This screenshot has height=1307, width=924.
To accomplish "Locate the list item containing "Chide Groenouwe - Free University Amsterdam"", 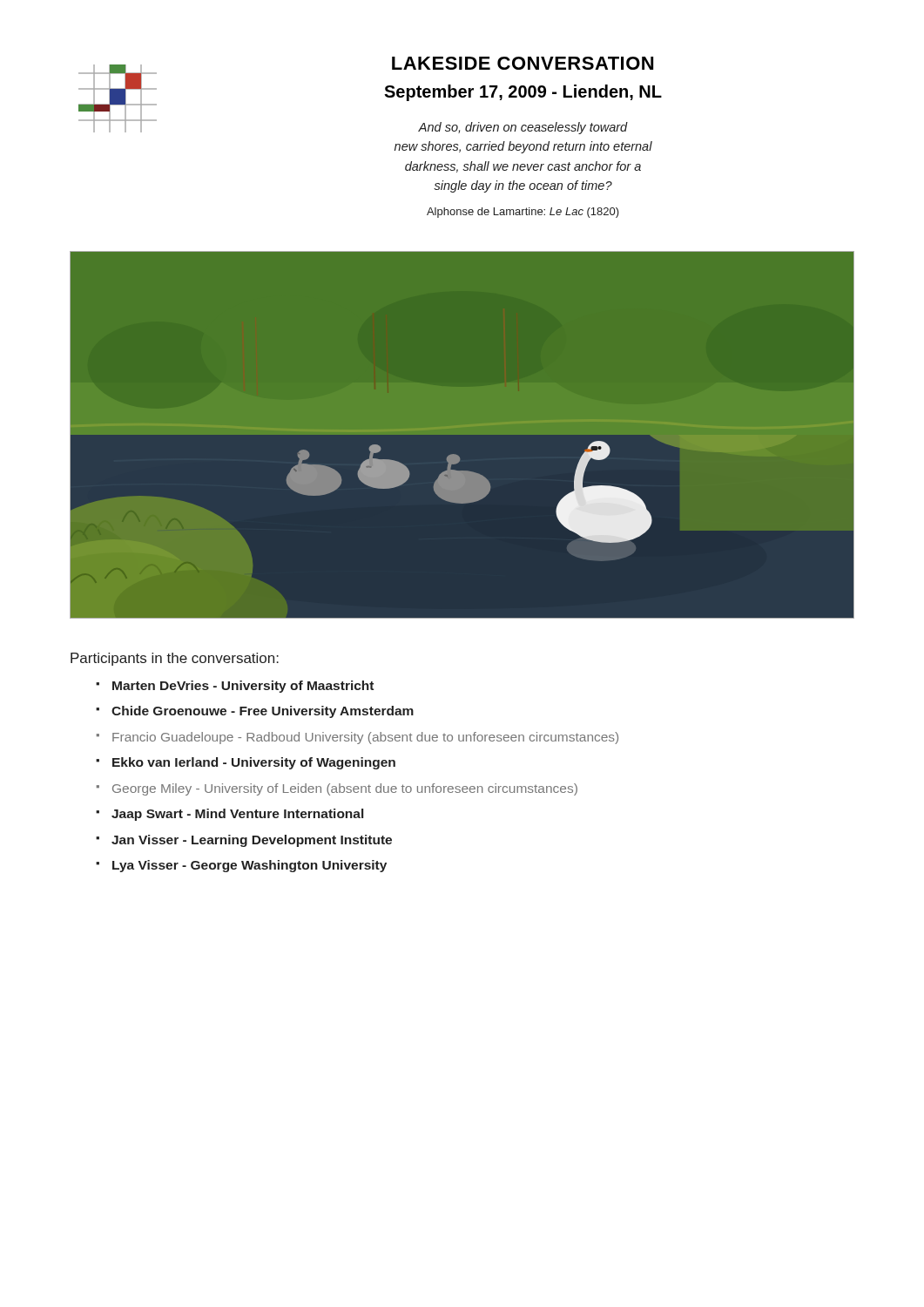I will coord(263,711).
